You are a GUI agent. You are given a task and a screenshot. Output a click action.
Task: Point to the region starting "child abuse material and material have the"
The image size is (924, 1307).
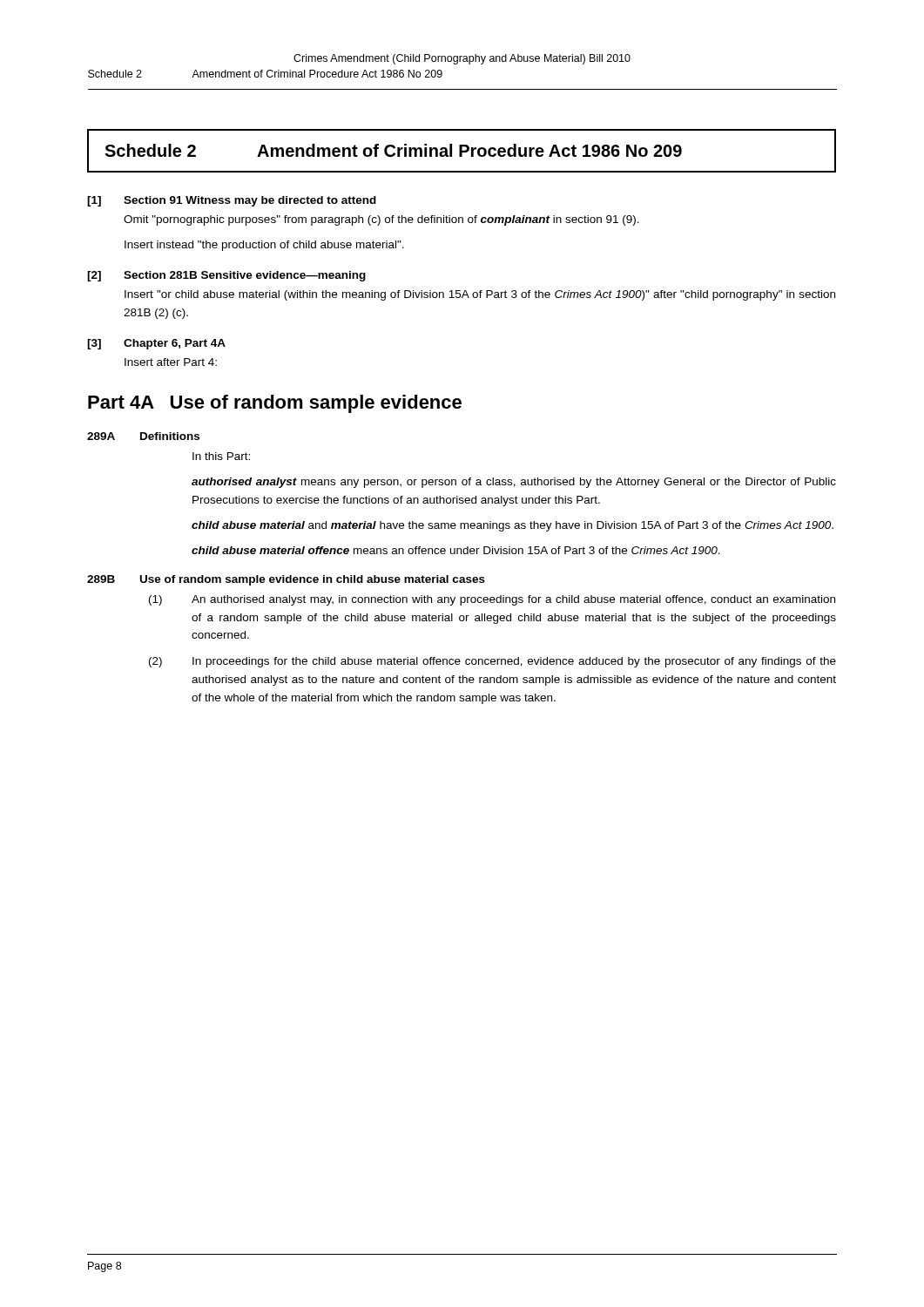(513, 525)
